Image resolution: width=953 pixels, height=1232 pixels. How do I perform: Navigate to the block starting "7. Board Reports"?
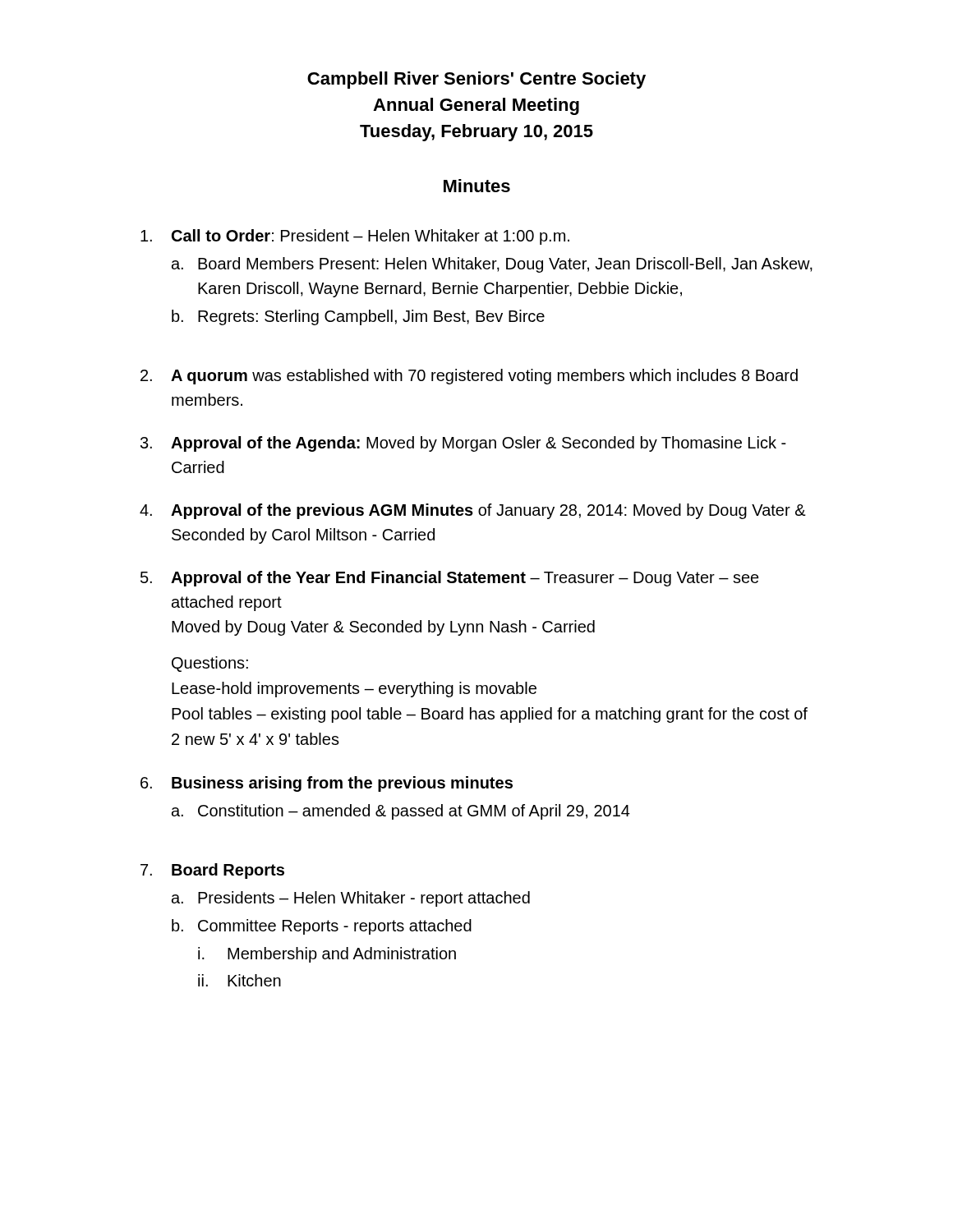pyautogui.click(x=476, y=934)
